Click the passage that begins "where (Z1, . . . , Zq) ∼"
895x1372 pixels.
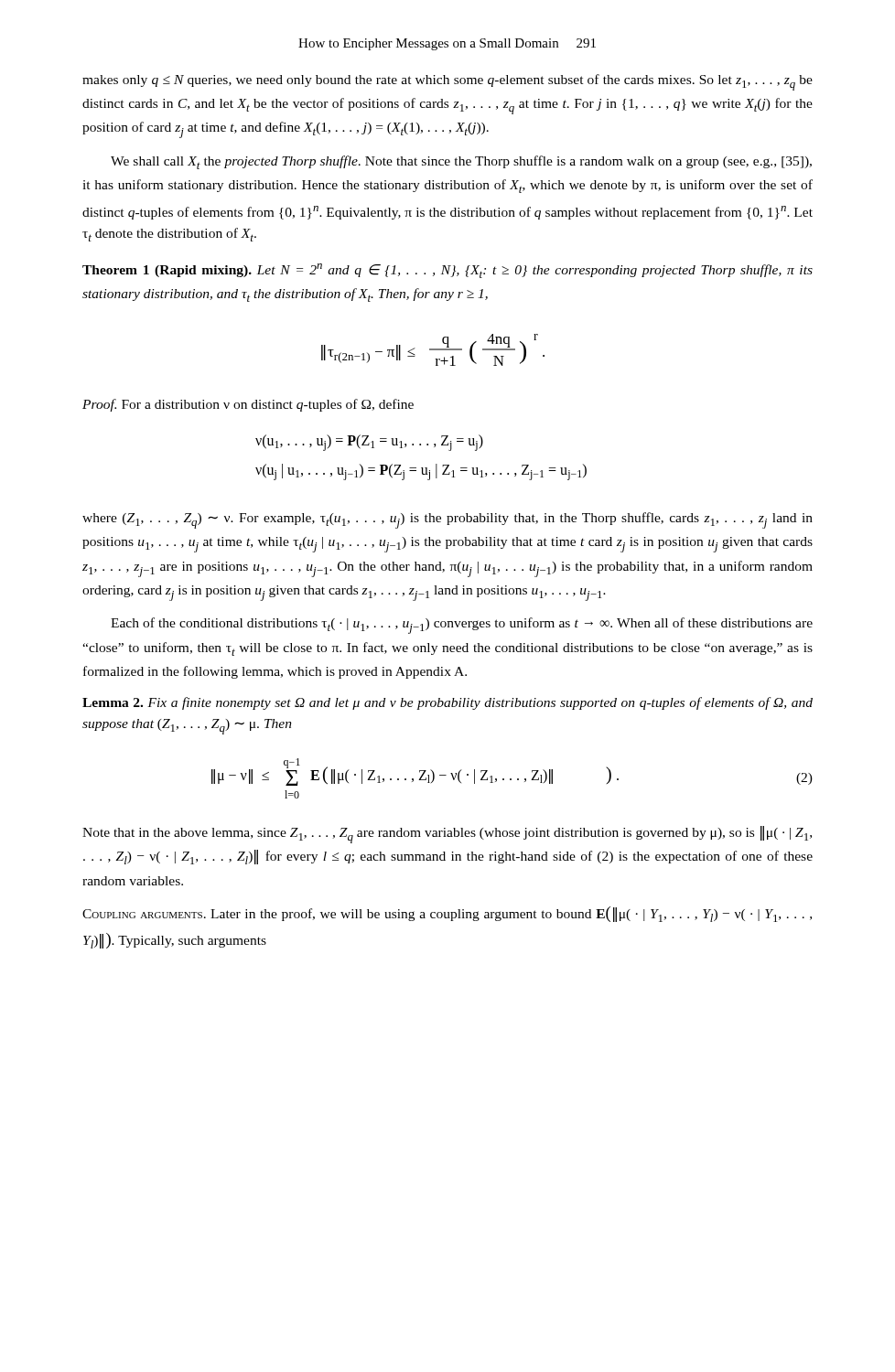[448, 555]
